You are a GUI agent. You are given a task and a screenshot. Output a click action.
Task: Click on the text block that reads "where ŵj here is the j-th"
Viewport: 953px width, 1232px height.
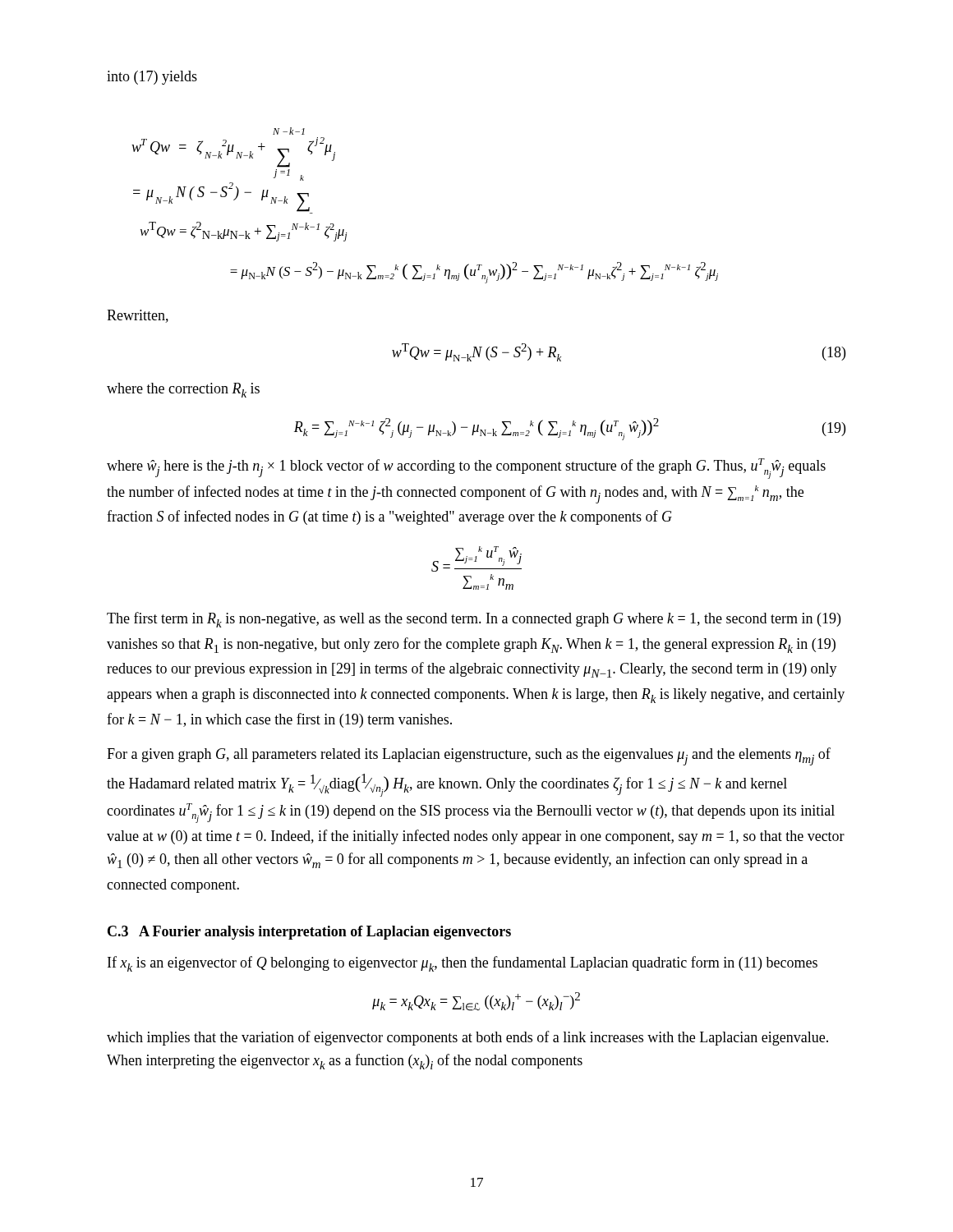tap(466, 490)
